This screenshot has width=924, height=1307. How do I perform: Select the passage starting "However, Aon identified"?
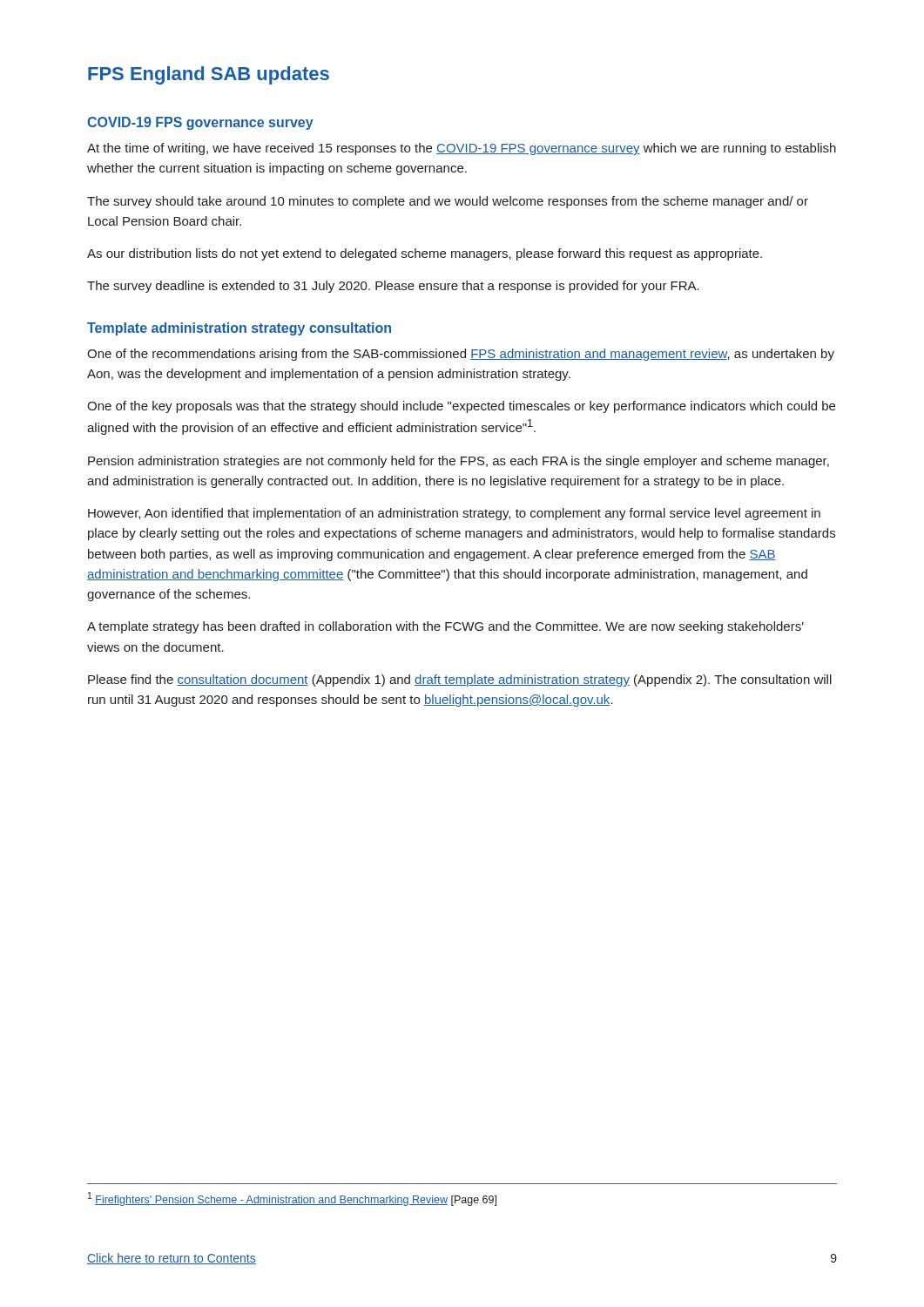pyautogui.click(x=462, y=553)
